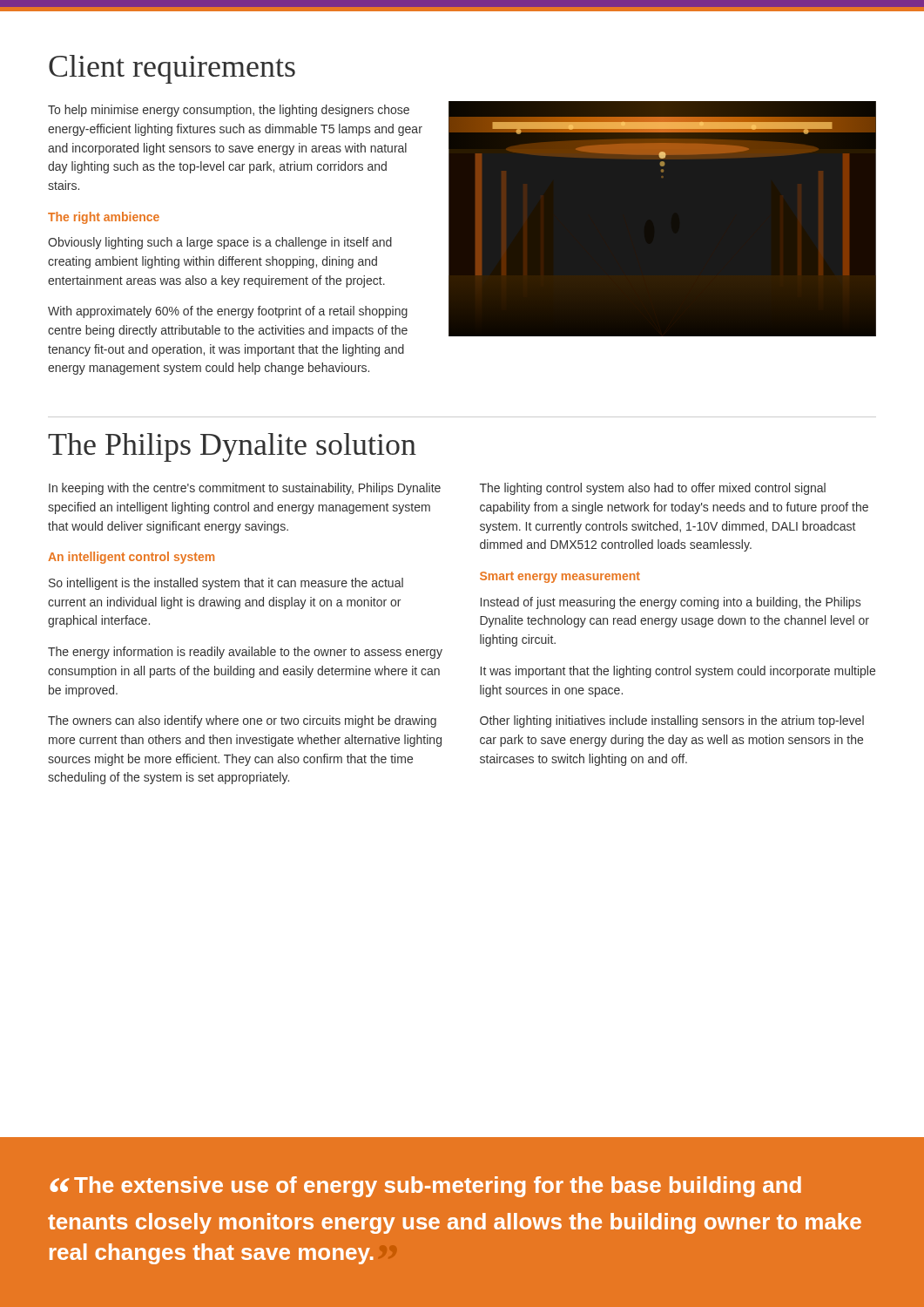Viewport: 924px width, 1307px height.
Task: Point to the region starting "An intelligent control system"
Action: point(131,558)
